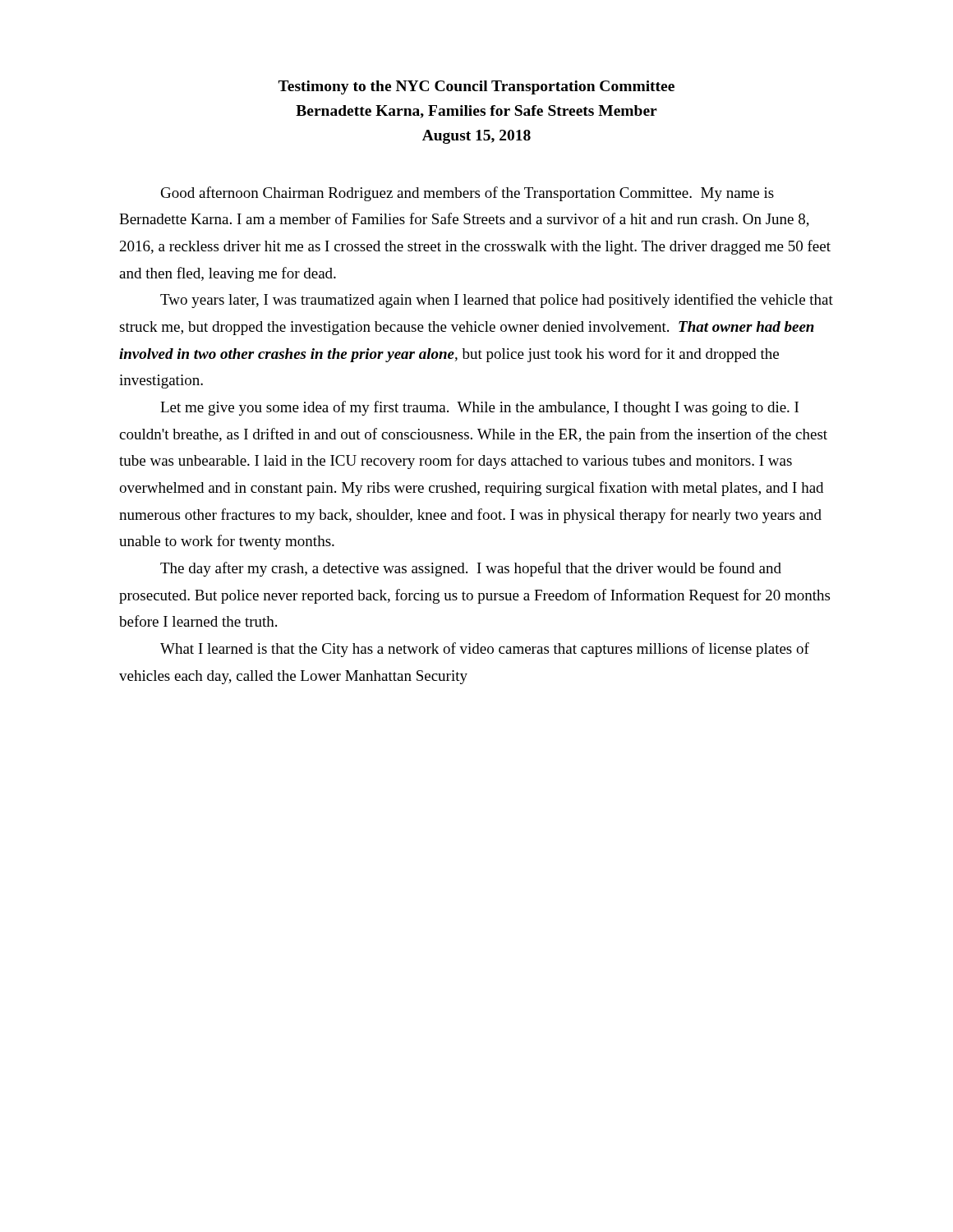Locate the title that says "Testimony to the NYC"

tap(476, 111)
